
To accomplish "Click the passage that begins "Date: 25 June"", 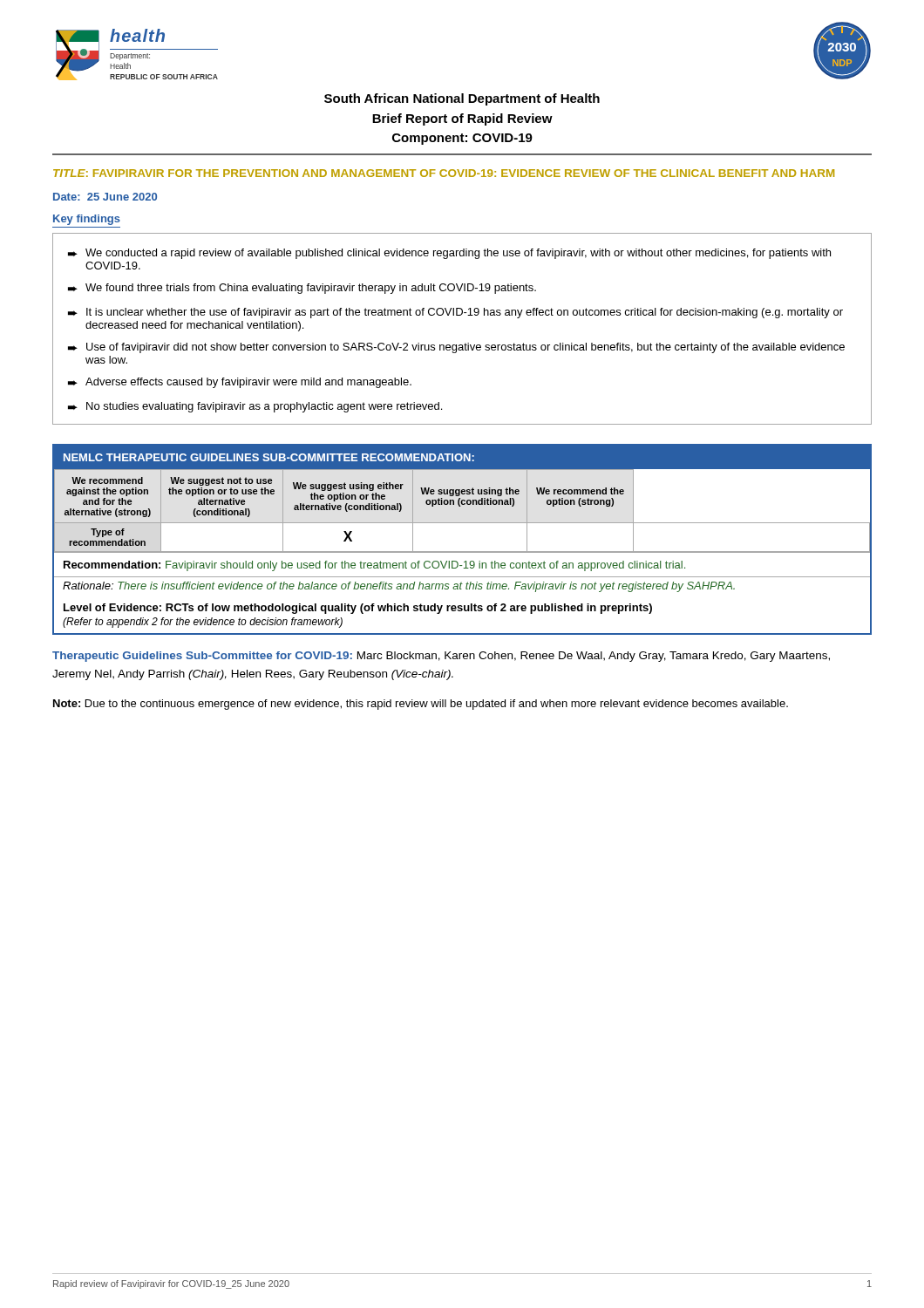I will point(105,197).
